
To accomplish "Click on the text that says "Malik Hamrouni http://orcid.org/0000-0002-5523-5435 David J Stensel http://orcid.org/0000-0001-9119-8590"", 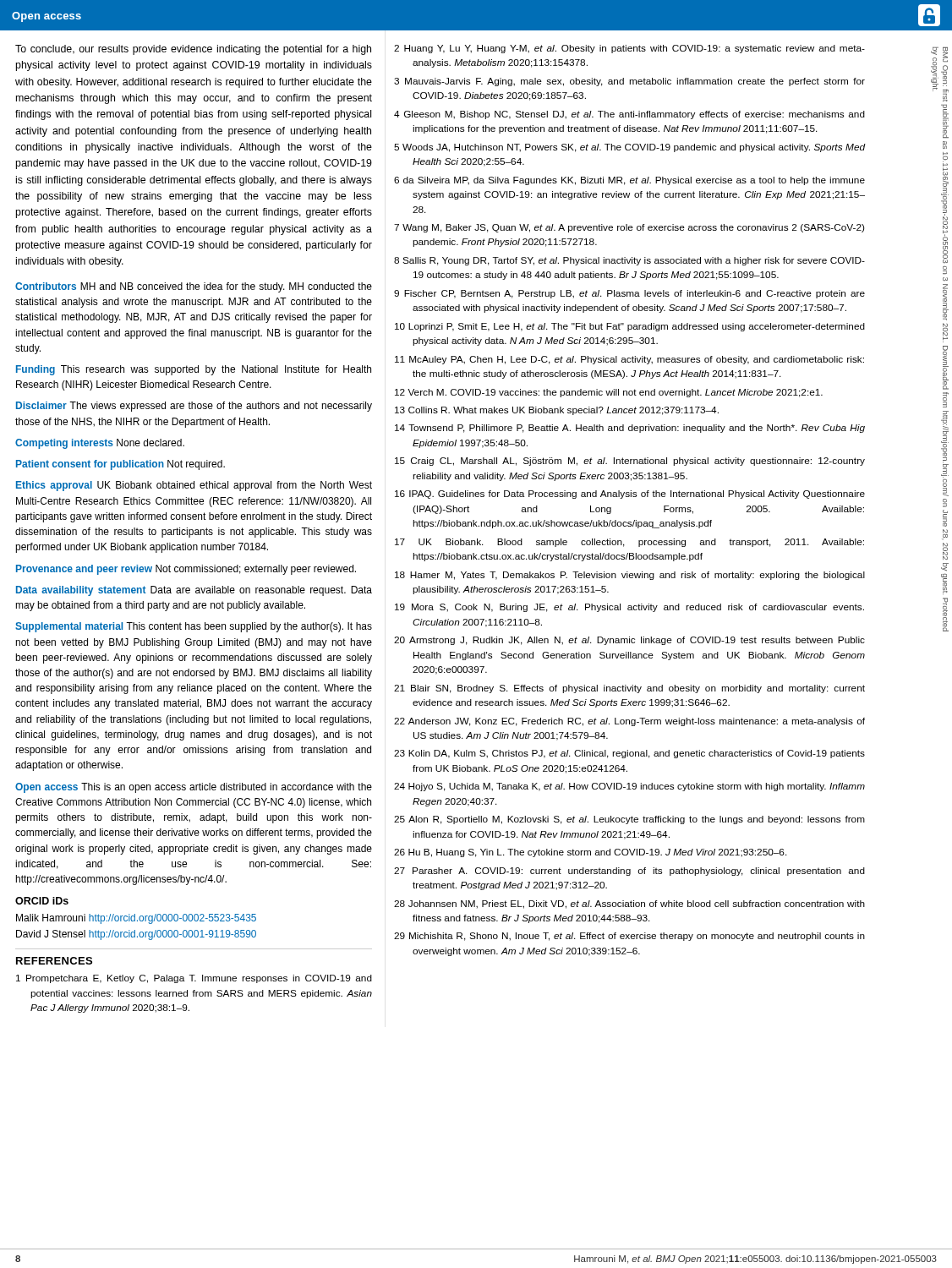I will click(136, 926).
